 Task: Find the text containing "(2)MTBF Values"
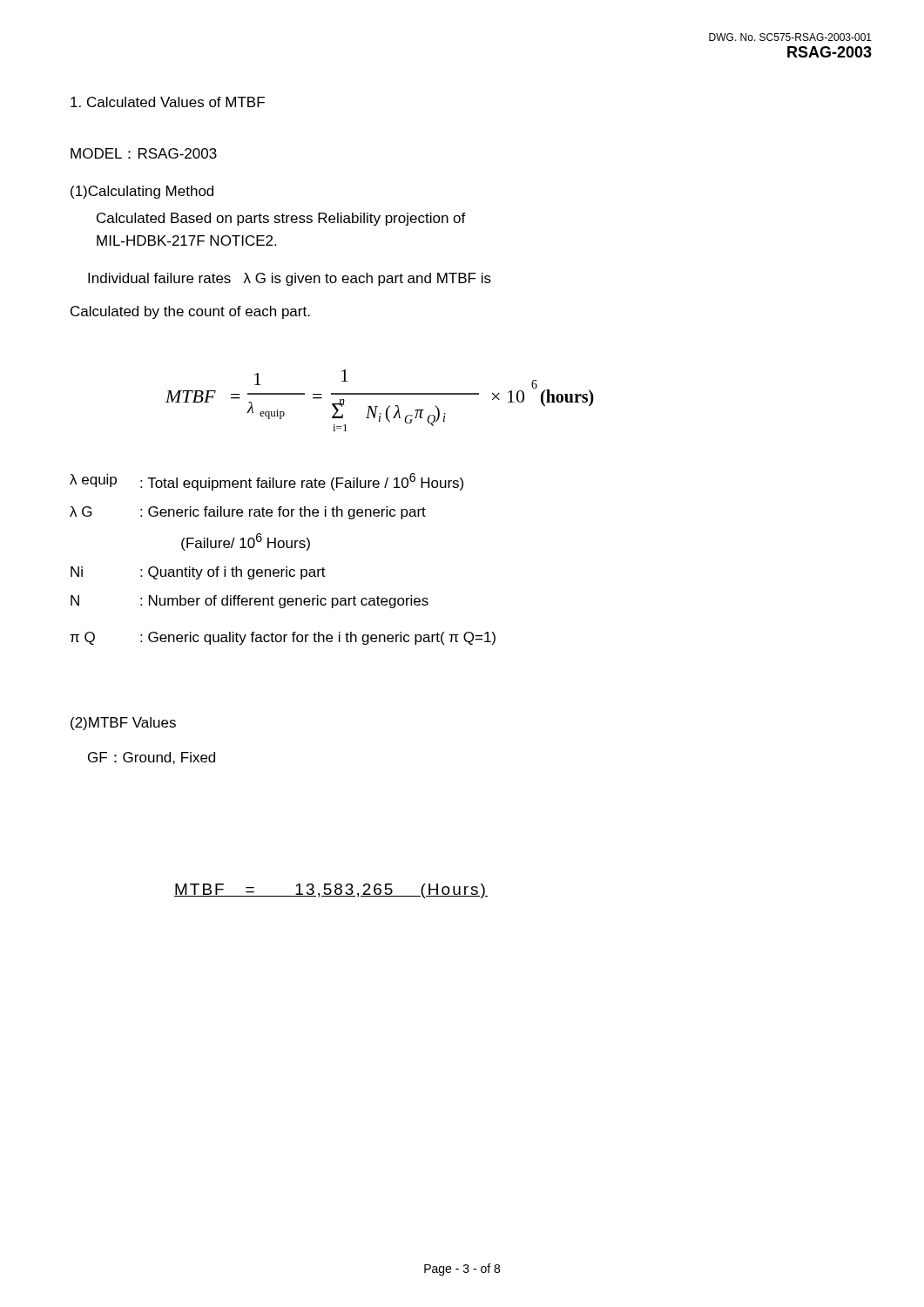123,723
